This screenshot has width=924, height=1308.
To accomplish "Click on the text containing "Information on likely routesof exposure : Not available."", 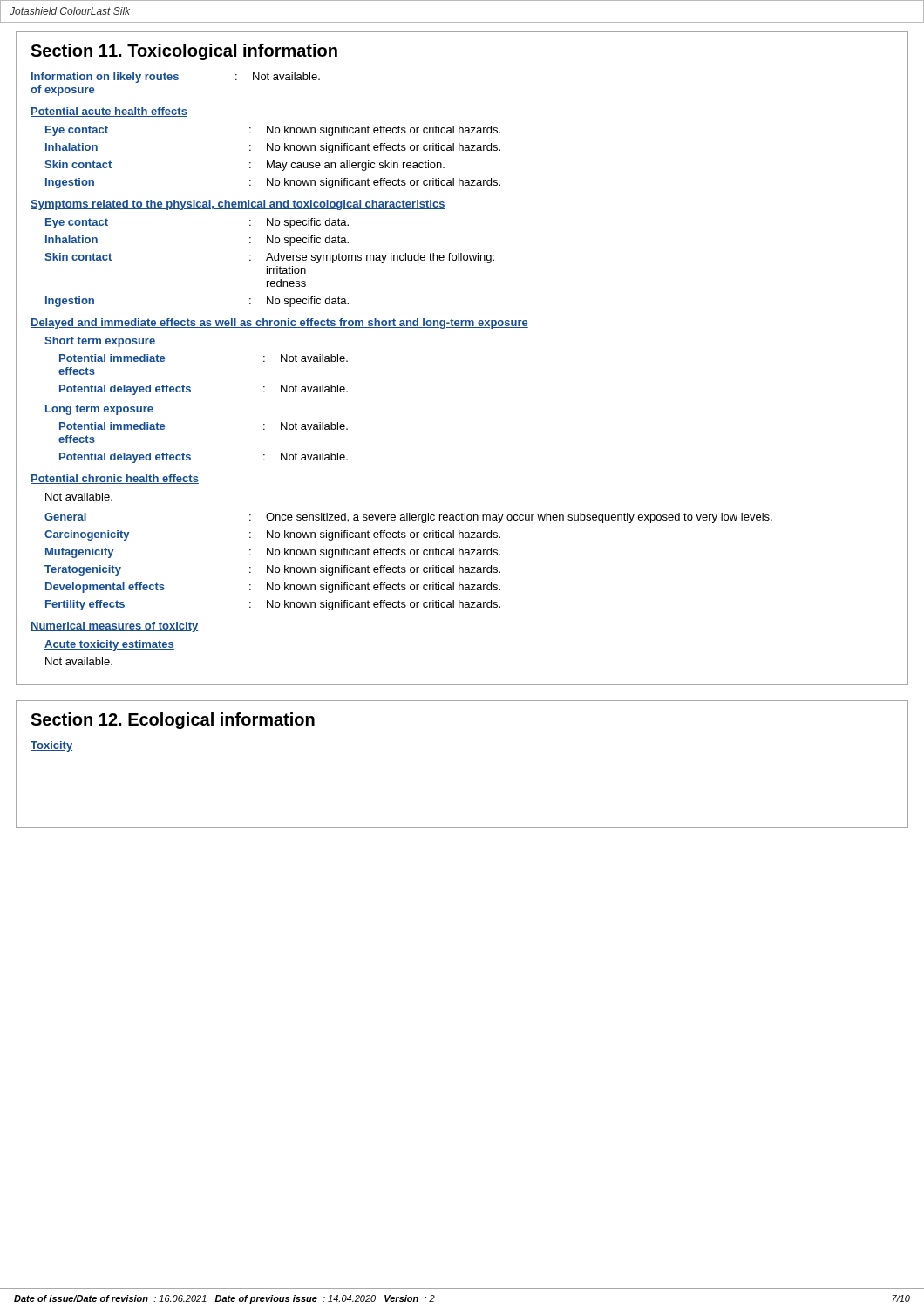I will point(176,78).
